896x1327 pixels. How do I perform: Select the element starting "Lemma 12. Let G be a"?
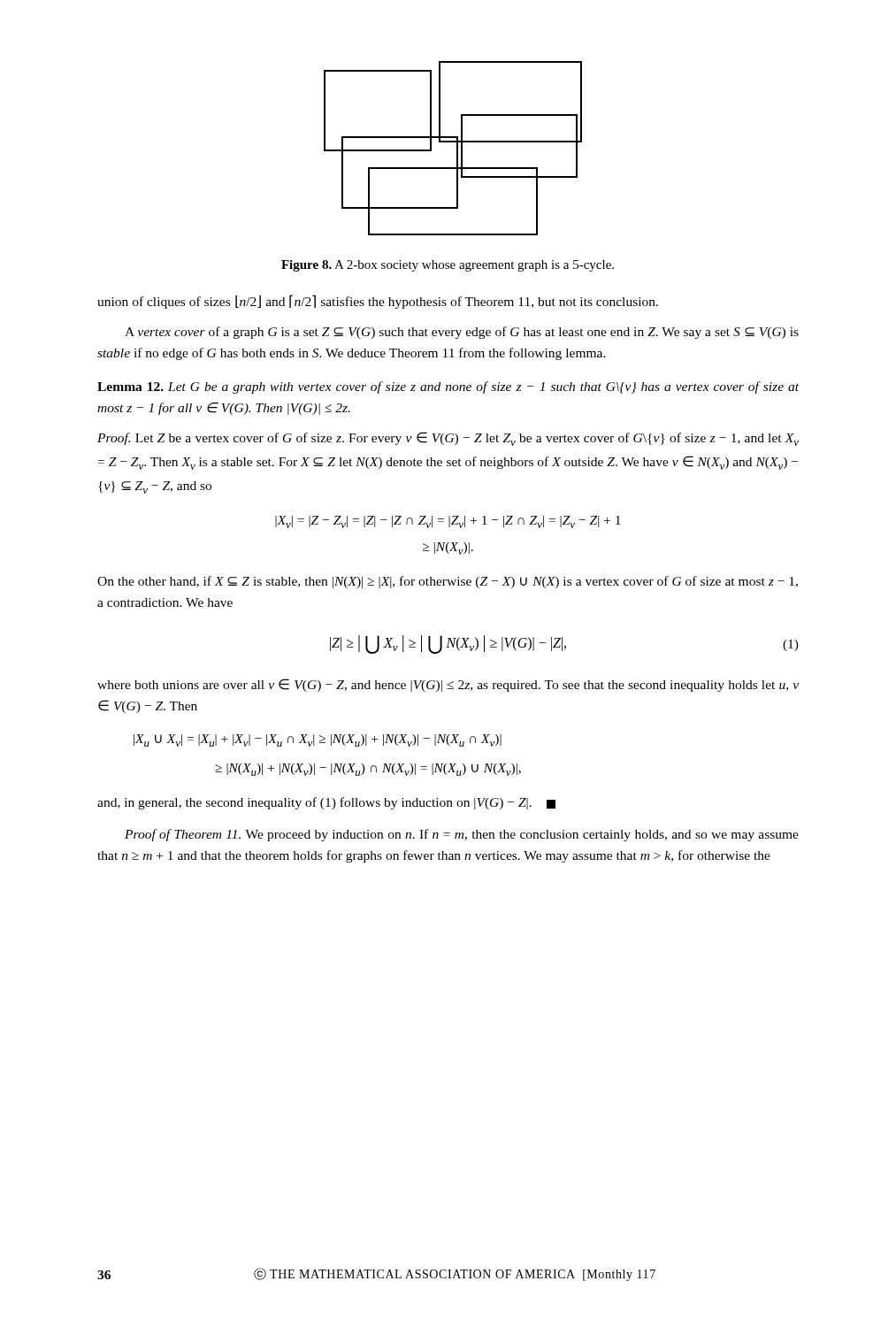[x=448, y=396]
